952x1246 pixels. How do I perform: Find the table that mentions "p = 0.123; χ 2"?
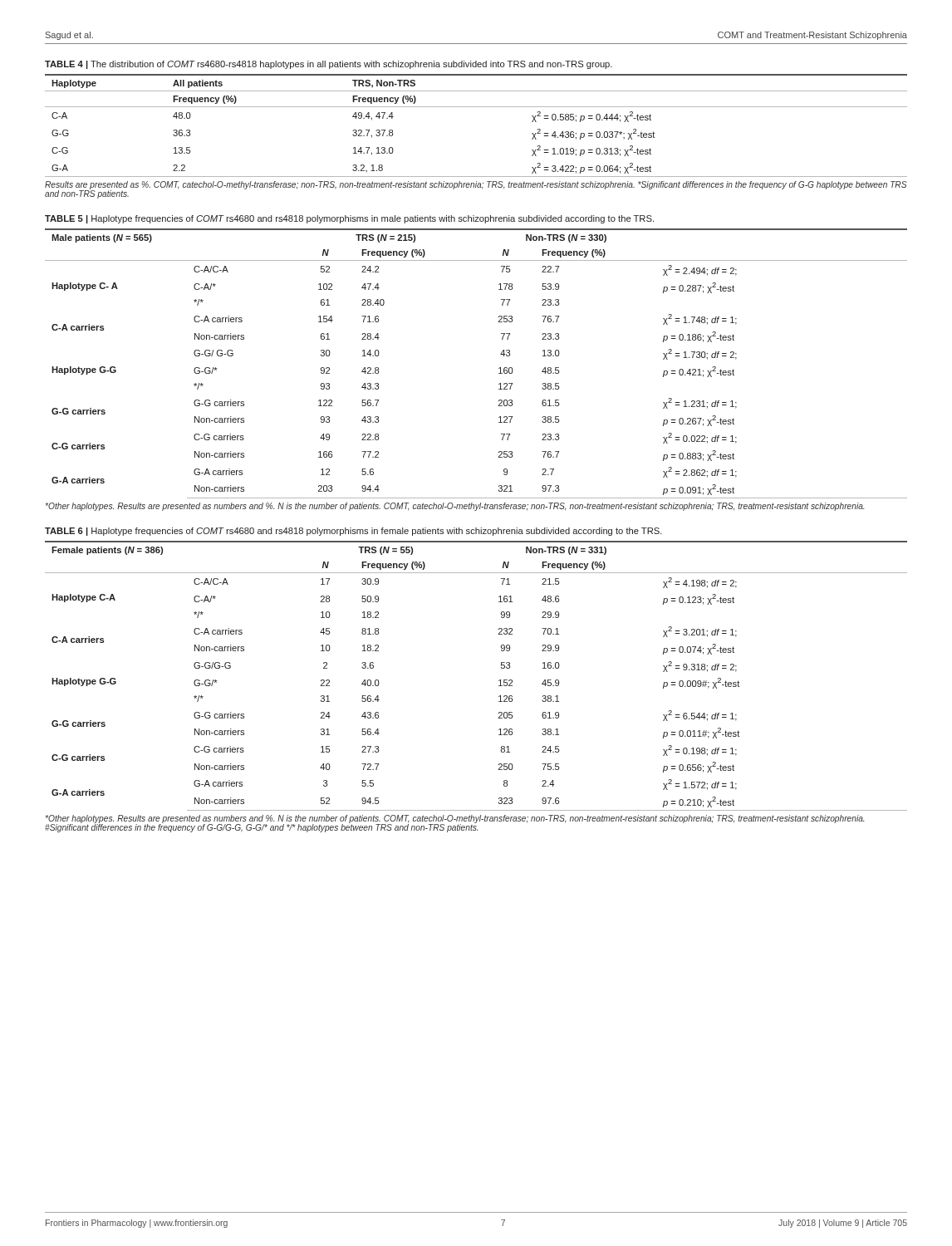click(476, 675)
